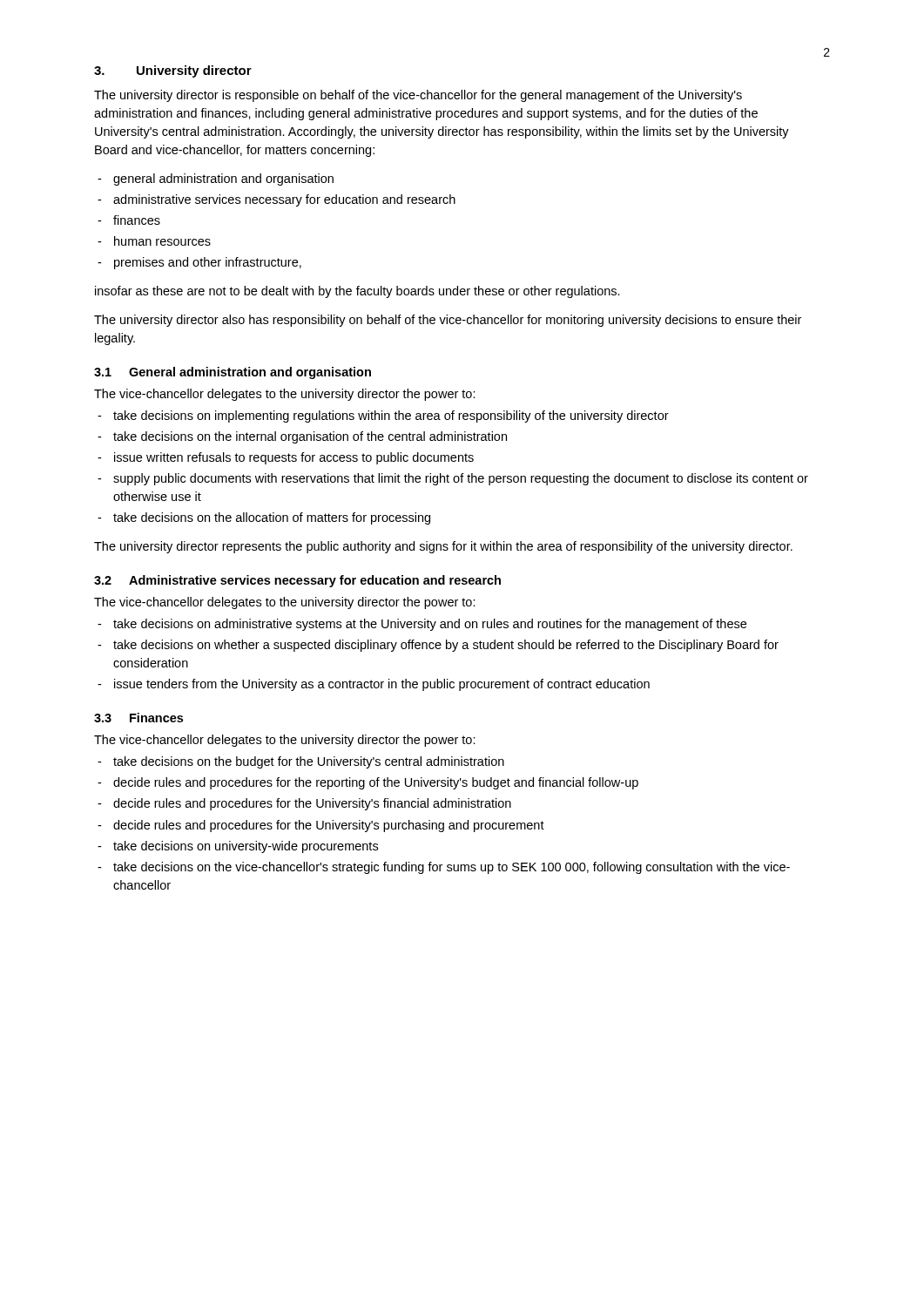924x1307 pixels.
Task: Find the region starting "3.University director"
Action: pos(173,71)
